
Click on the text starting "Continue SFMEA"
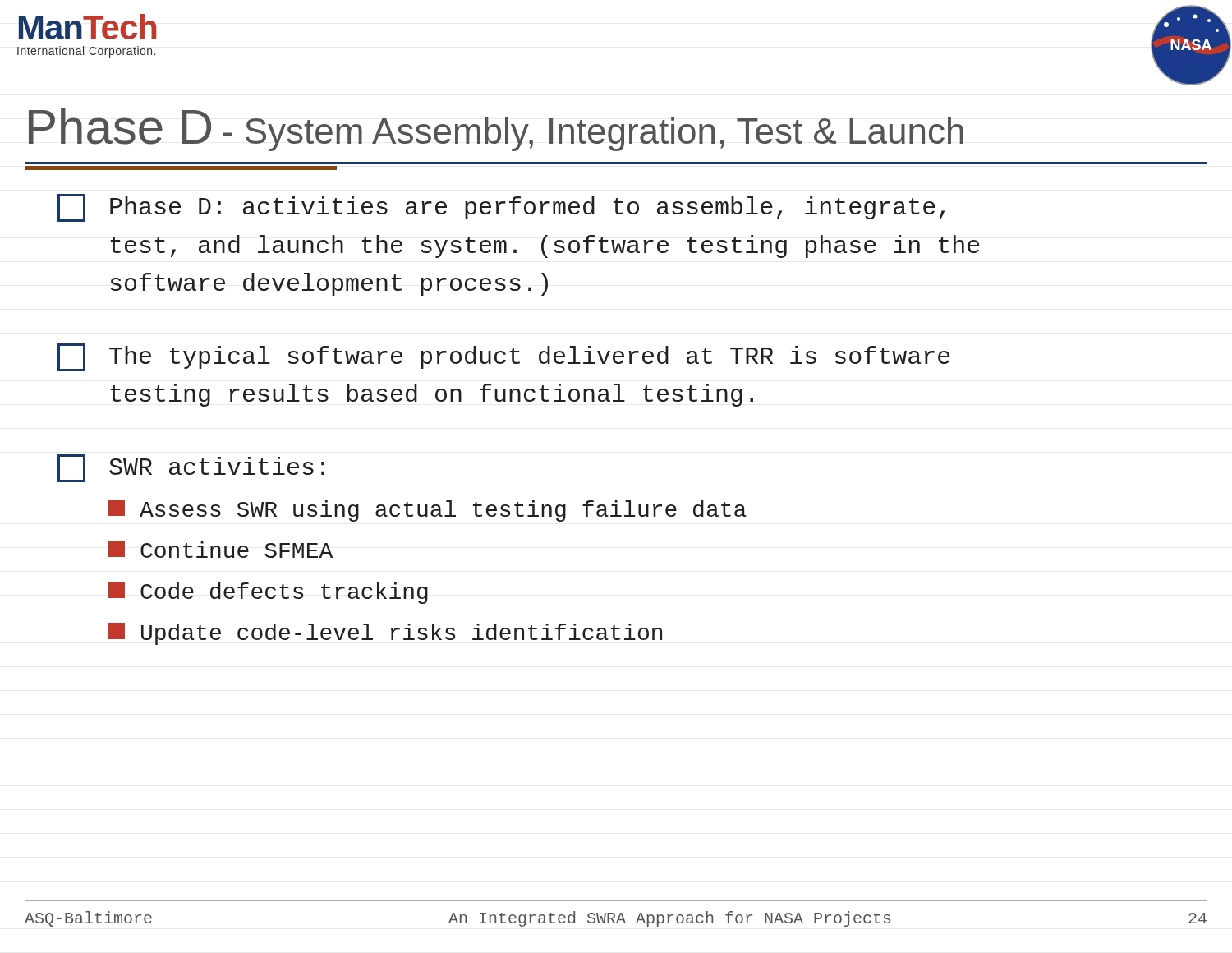[x=221, y=552]
